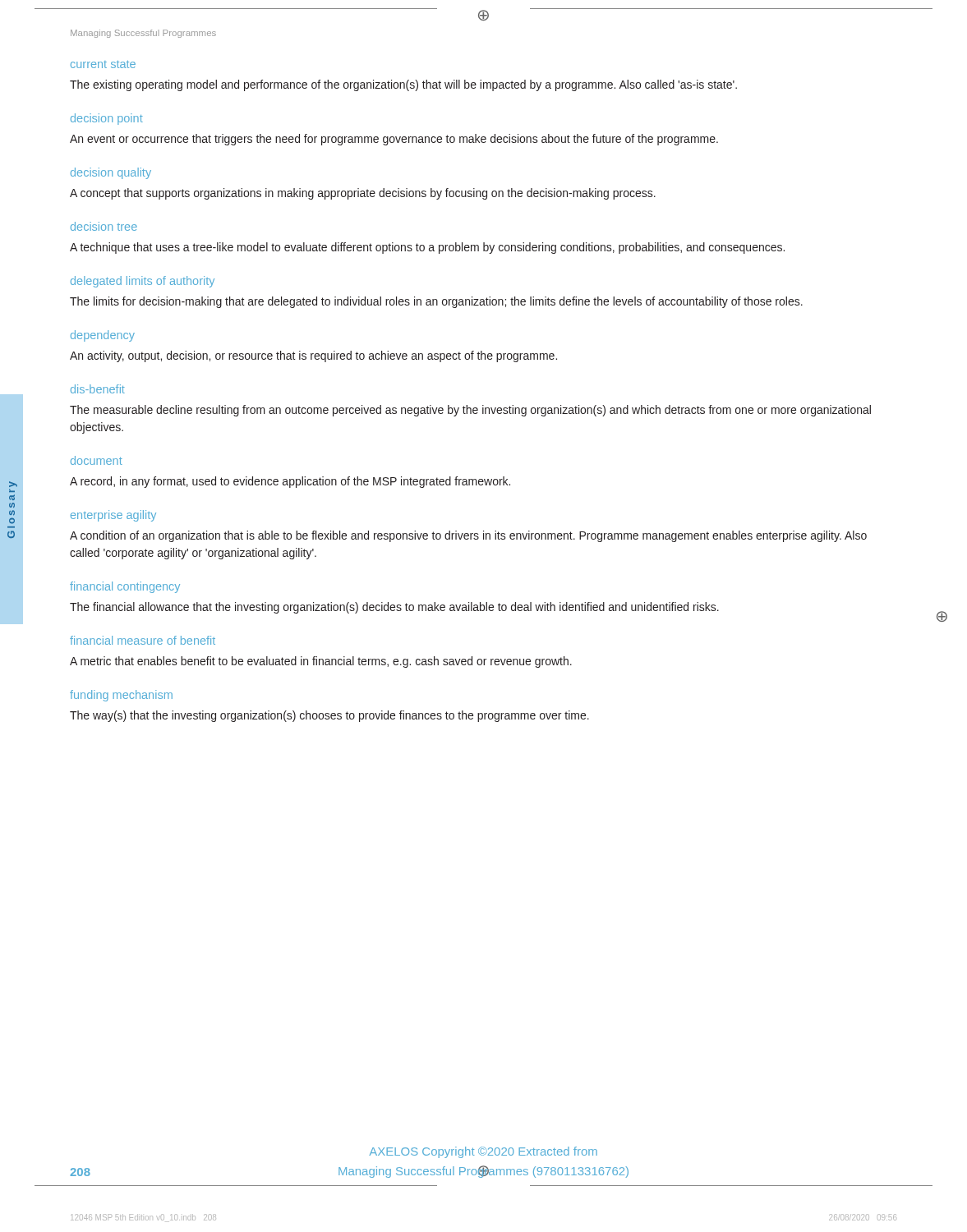Point to the block beginning "A concept that"
This screenshot has width=967, height=1232.
click(484, 193)
